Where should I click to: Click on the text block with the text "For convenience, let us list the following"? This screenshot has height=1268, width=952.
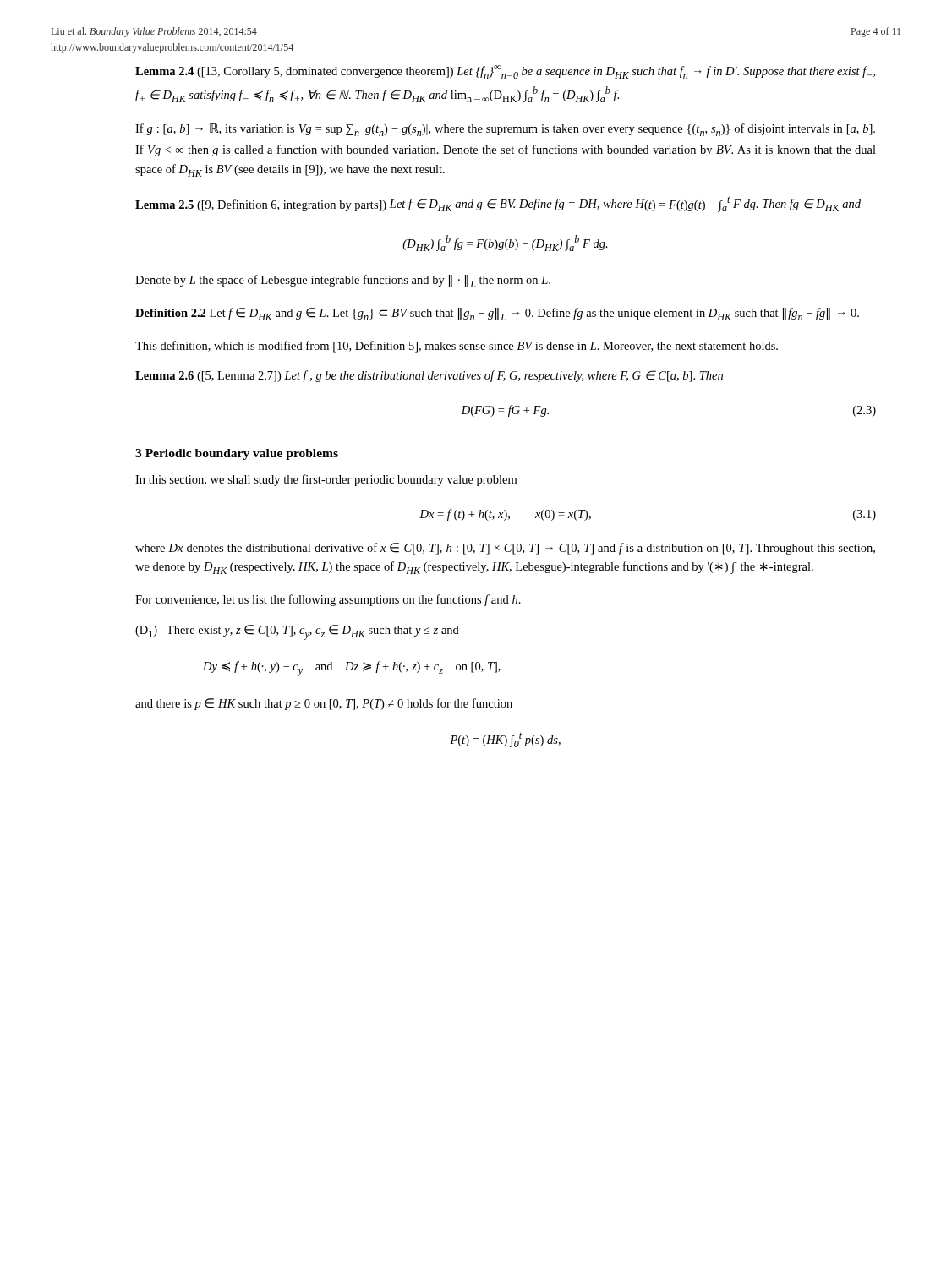328,599
